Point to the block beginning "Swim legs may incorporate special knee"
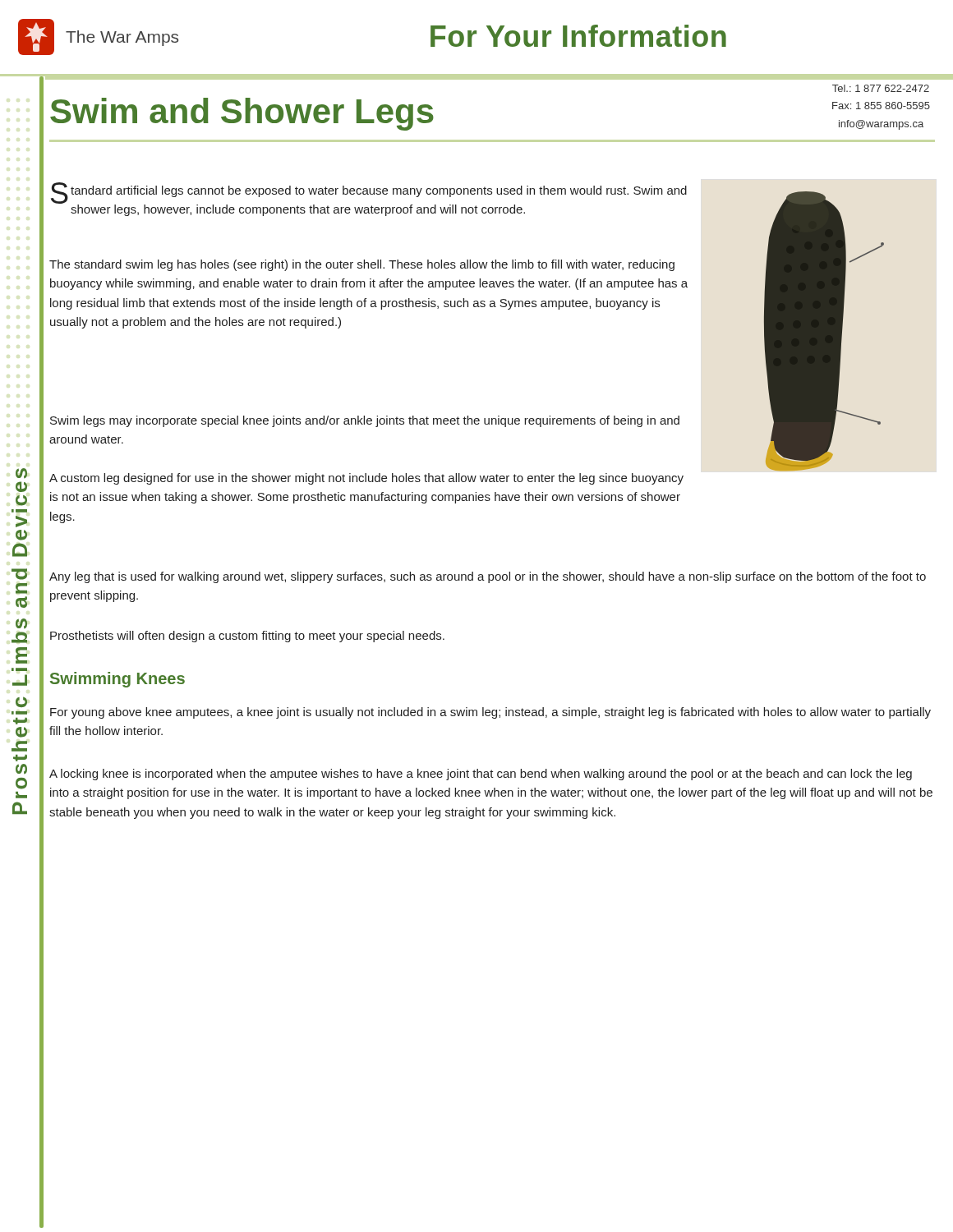 (365, 430)
